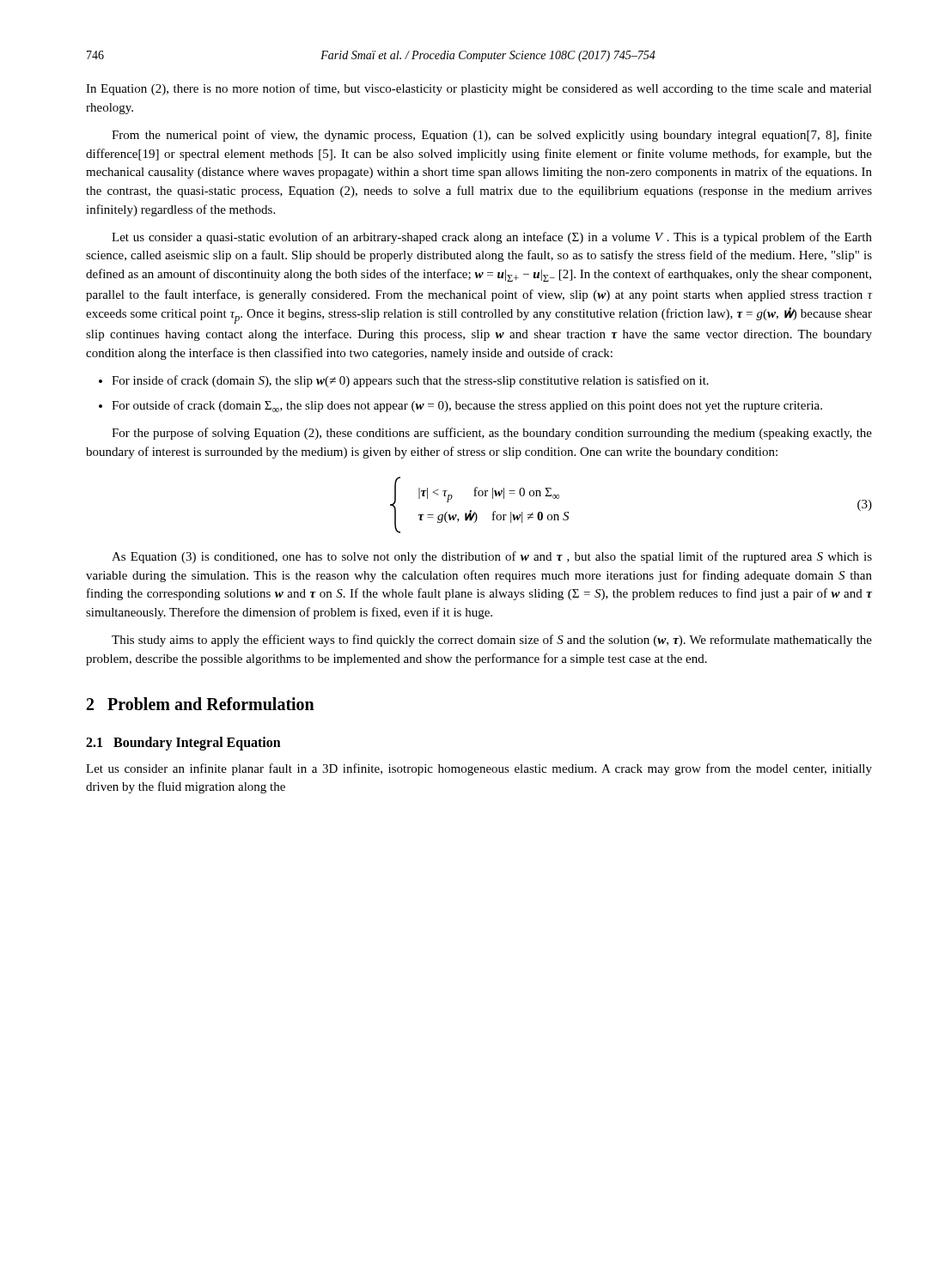This screenshot has height=1288, width=945.
Task: Point to the block beginning "For the purpose of solving Equation (2),"
Action: (479, 443)
